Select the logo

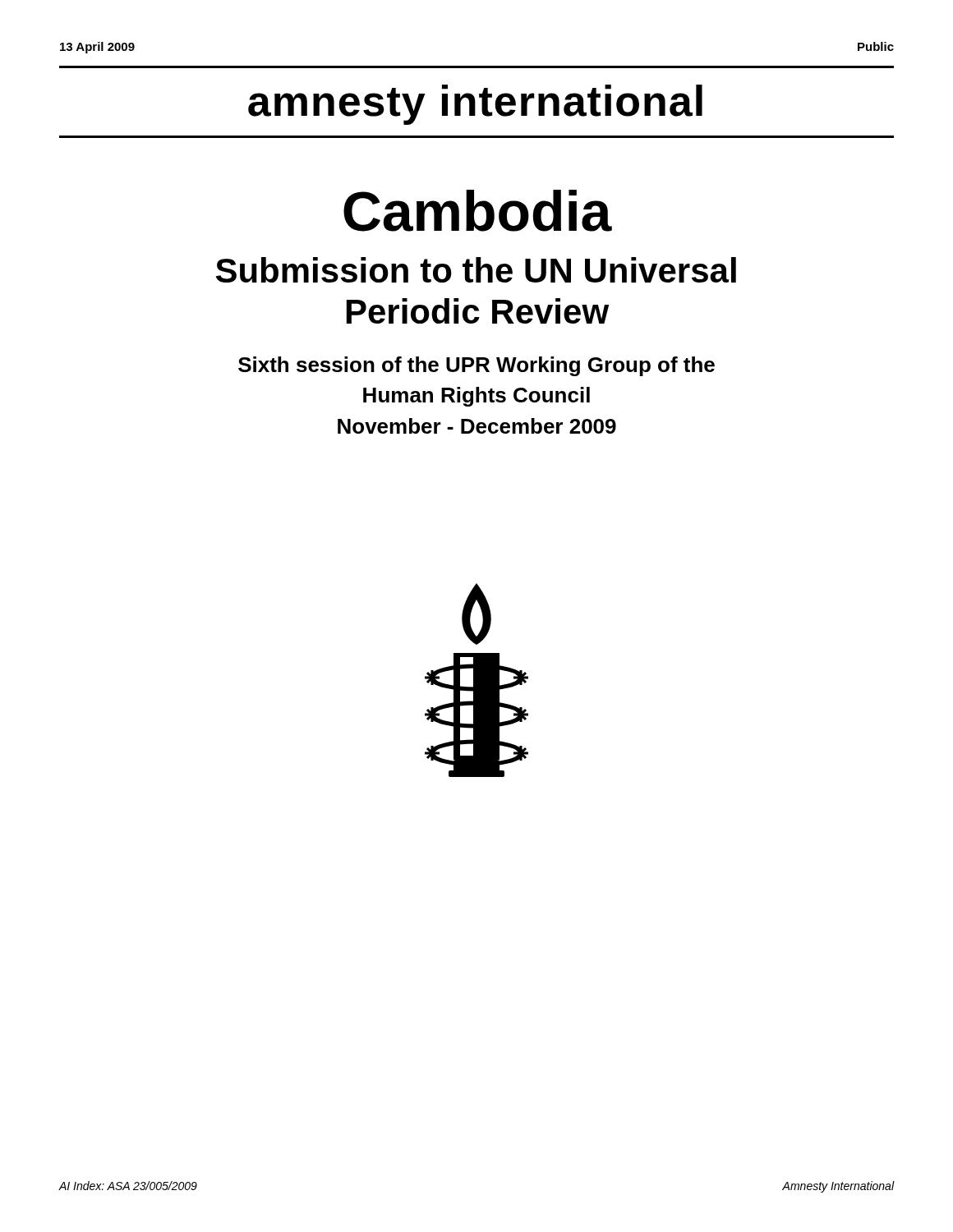tap(476, 675)
